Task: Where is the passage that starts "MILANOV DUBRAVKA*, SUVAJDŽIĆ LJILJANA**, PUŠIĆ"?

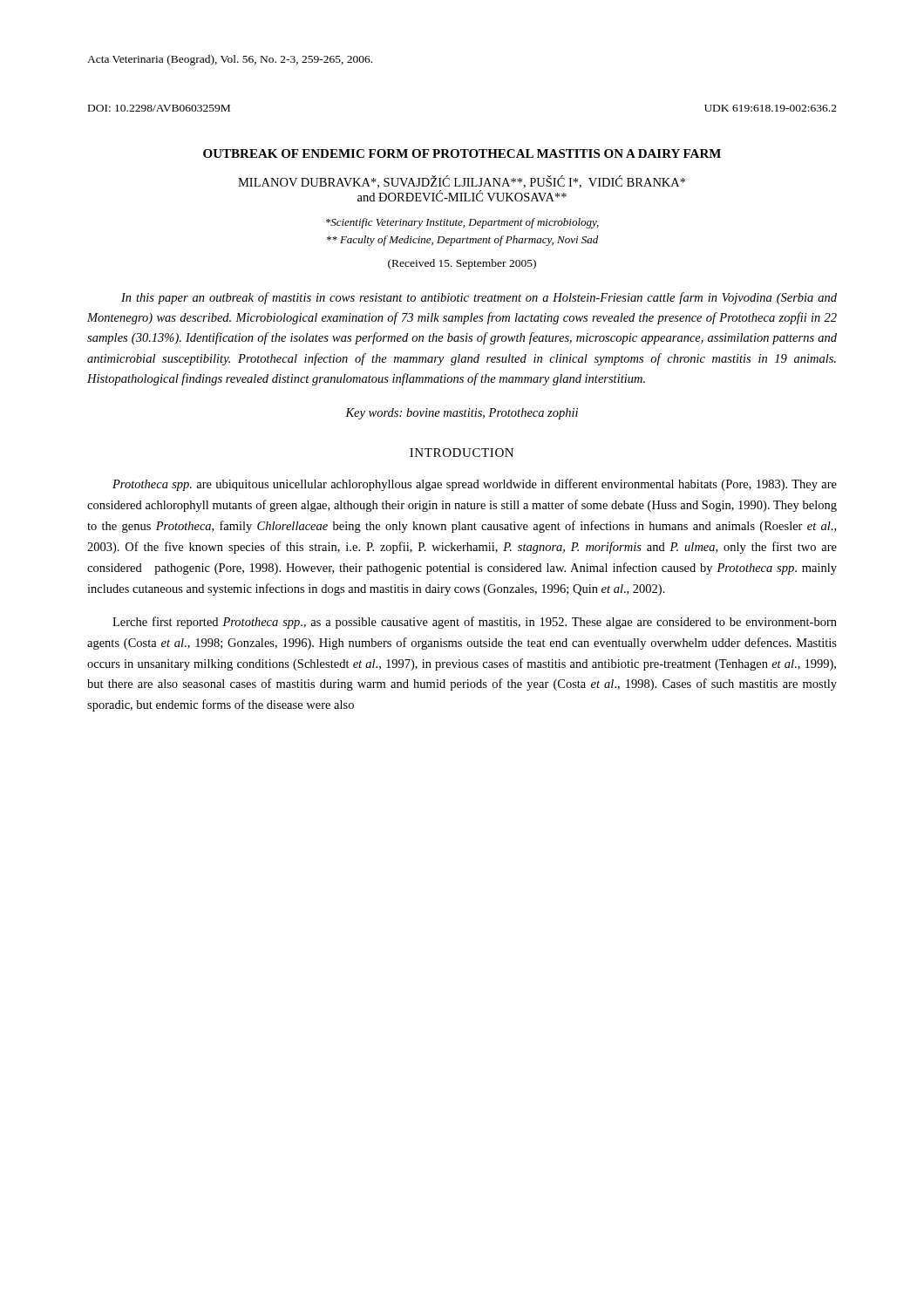Action: point(462,190)
